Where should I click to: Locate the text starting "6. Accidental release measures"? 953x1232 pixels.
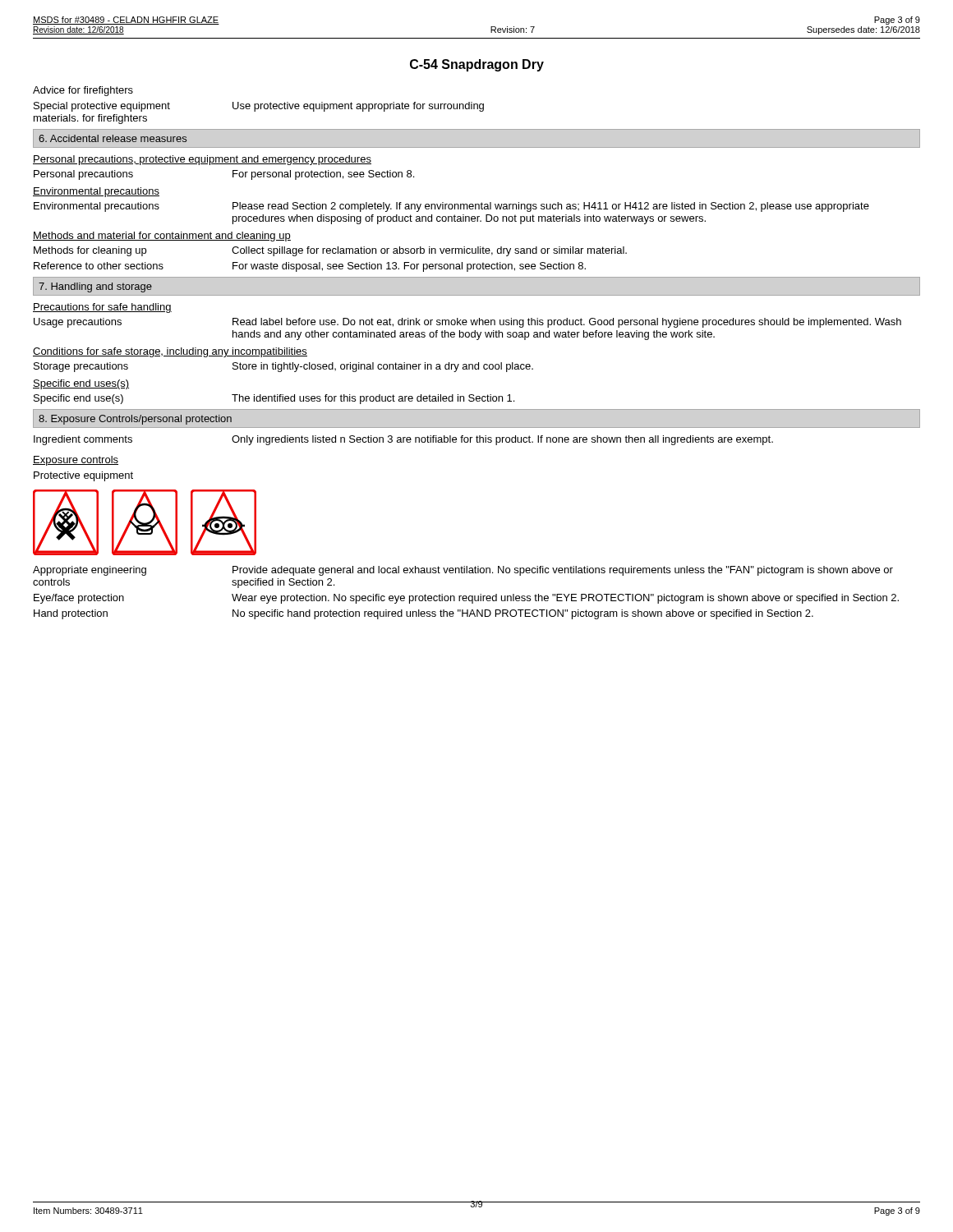click(113, 138)
